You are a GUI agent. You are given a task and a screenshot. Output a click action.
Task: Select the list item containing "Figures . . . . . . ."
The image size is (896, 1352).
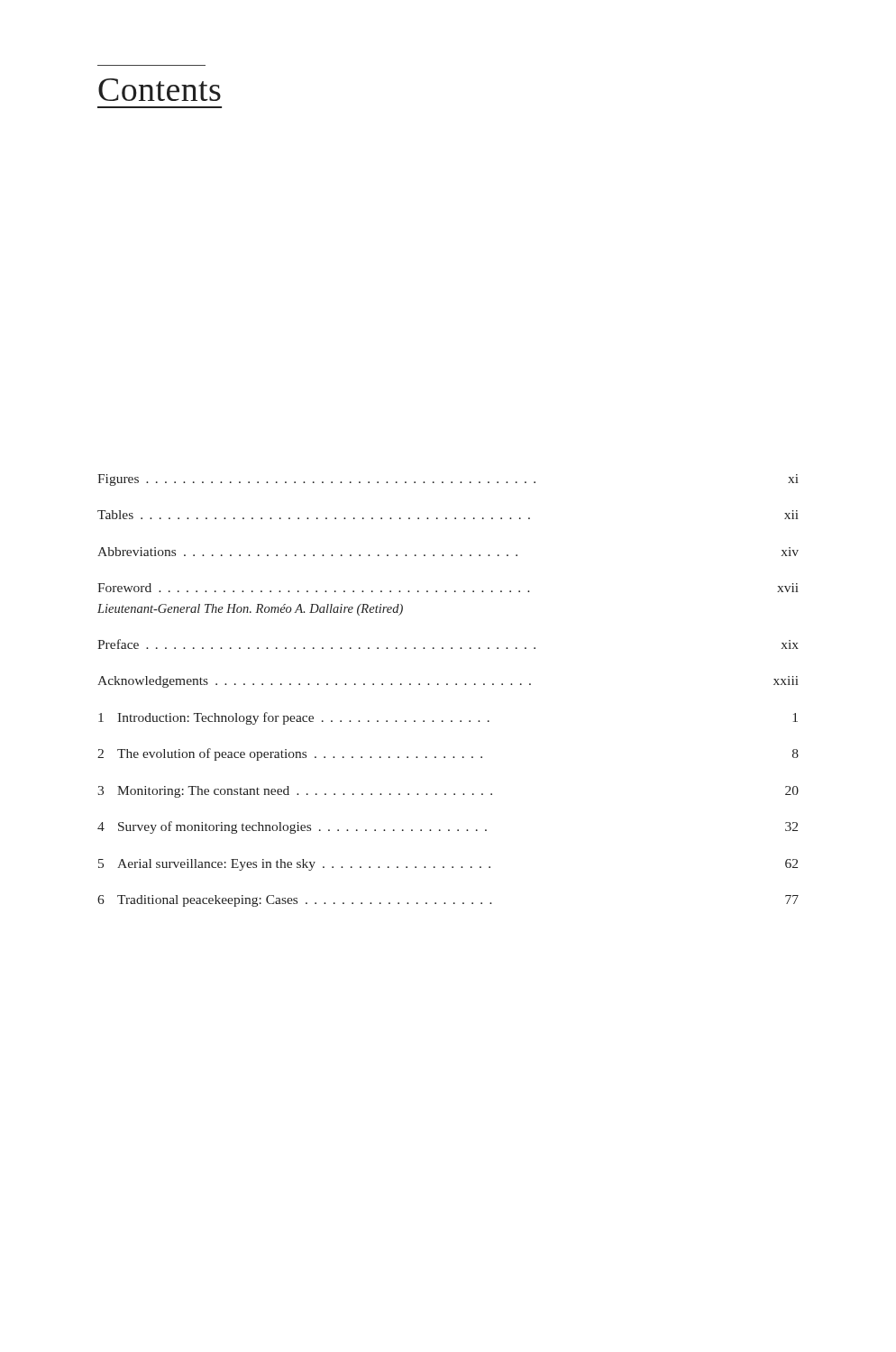pos(448,479)
